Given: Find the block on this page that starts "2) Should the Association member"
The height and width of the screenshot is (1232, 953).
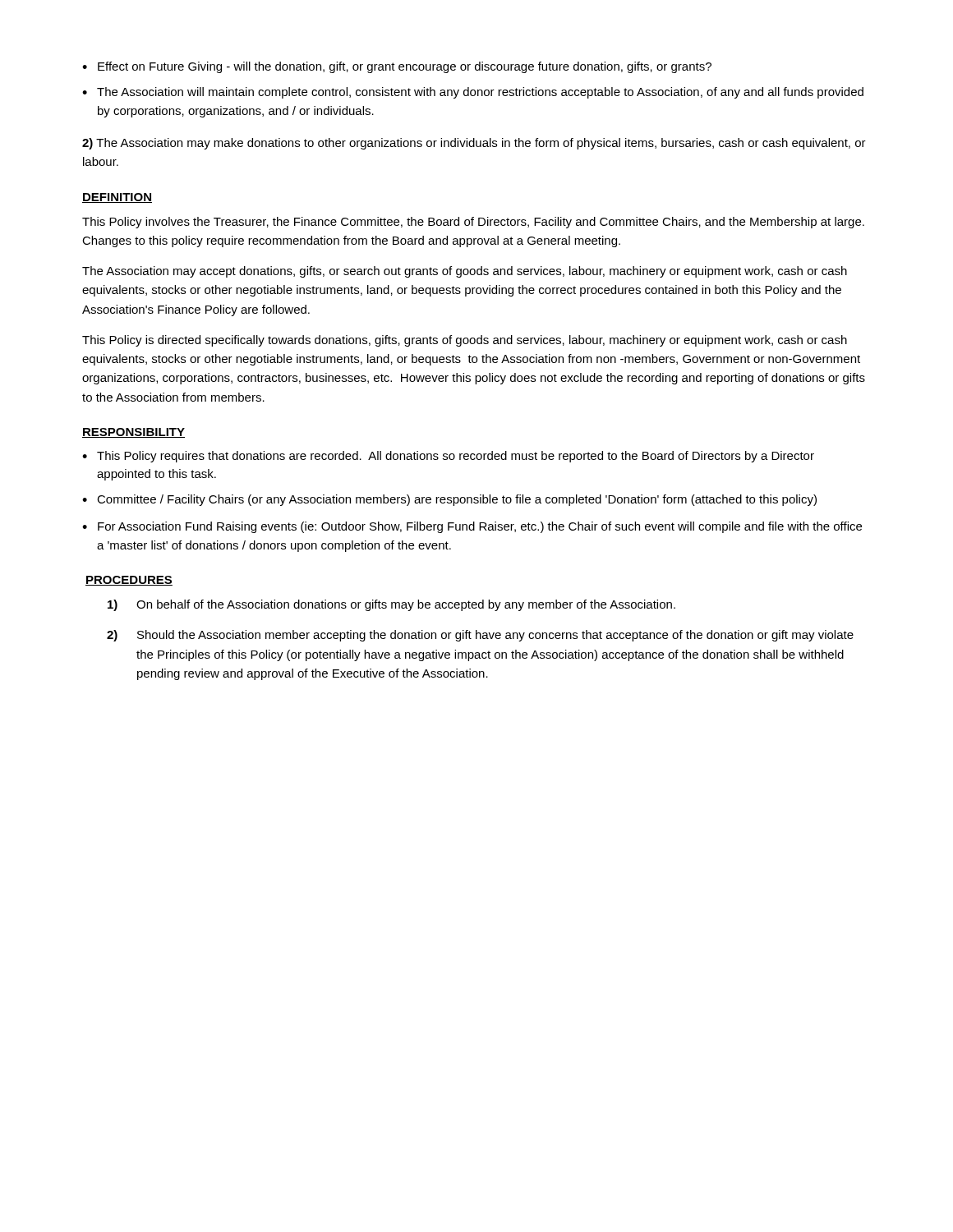Looking at the screenshot, I should tap(489, 654).
